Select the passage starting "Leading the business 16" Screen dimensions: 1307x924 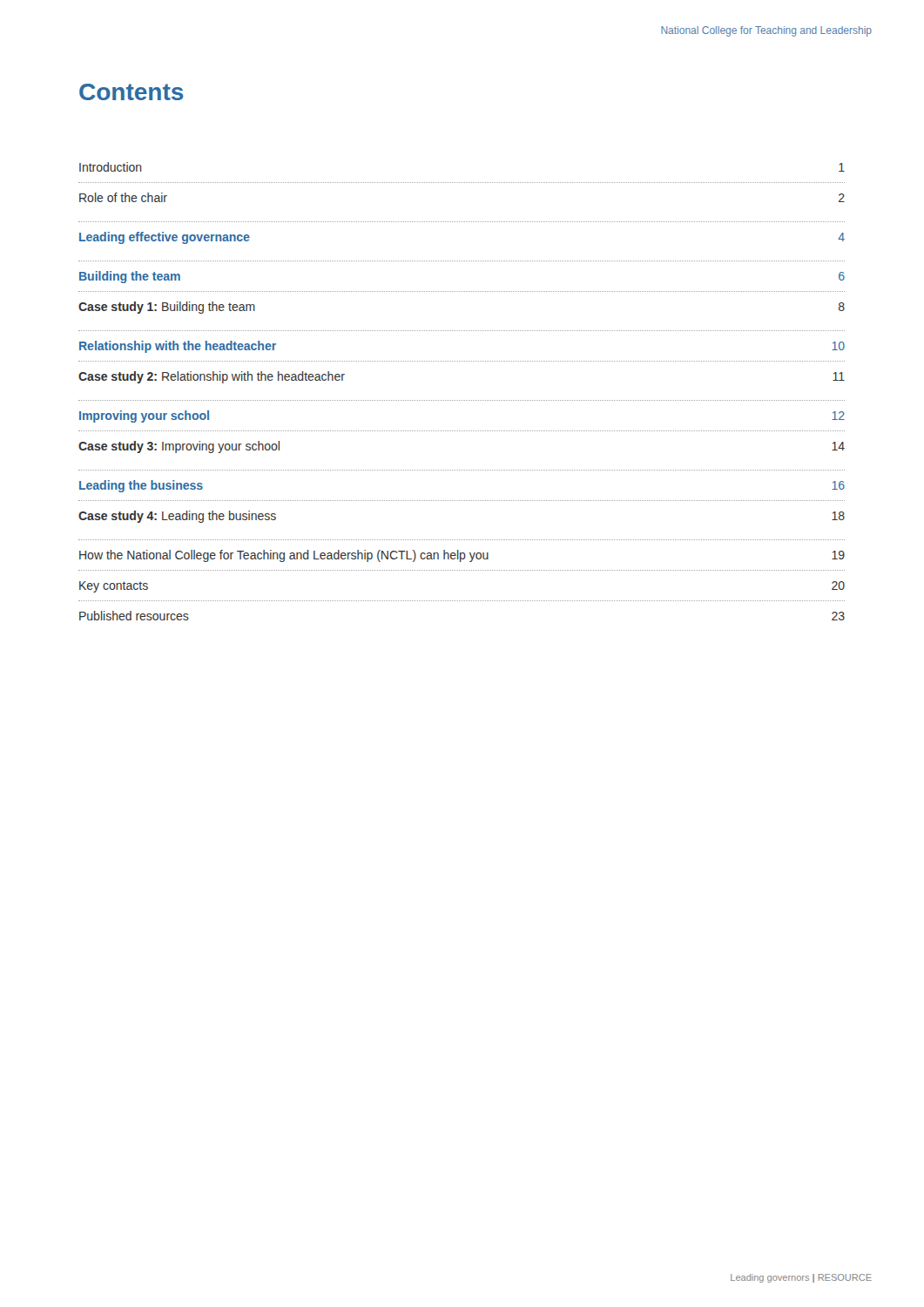pyautogui.click(x=143, y=486)
